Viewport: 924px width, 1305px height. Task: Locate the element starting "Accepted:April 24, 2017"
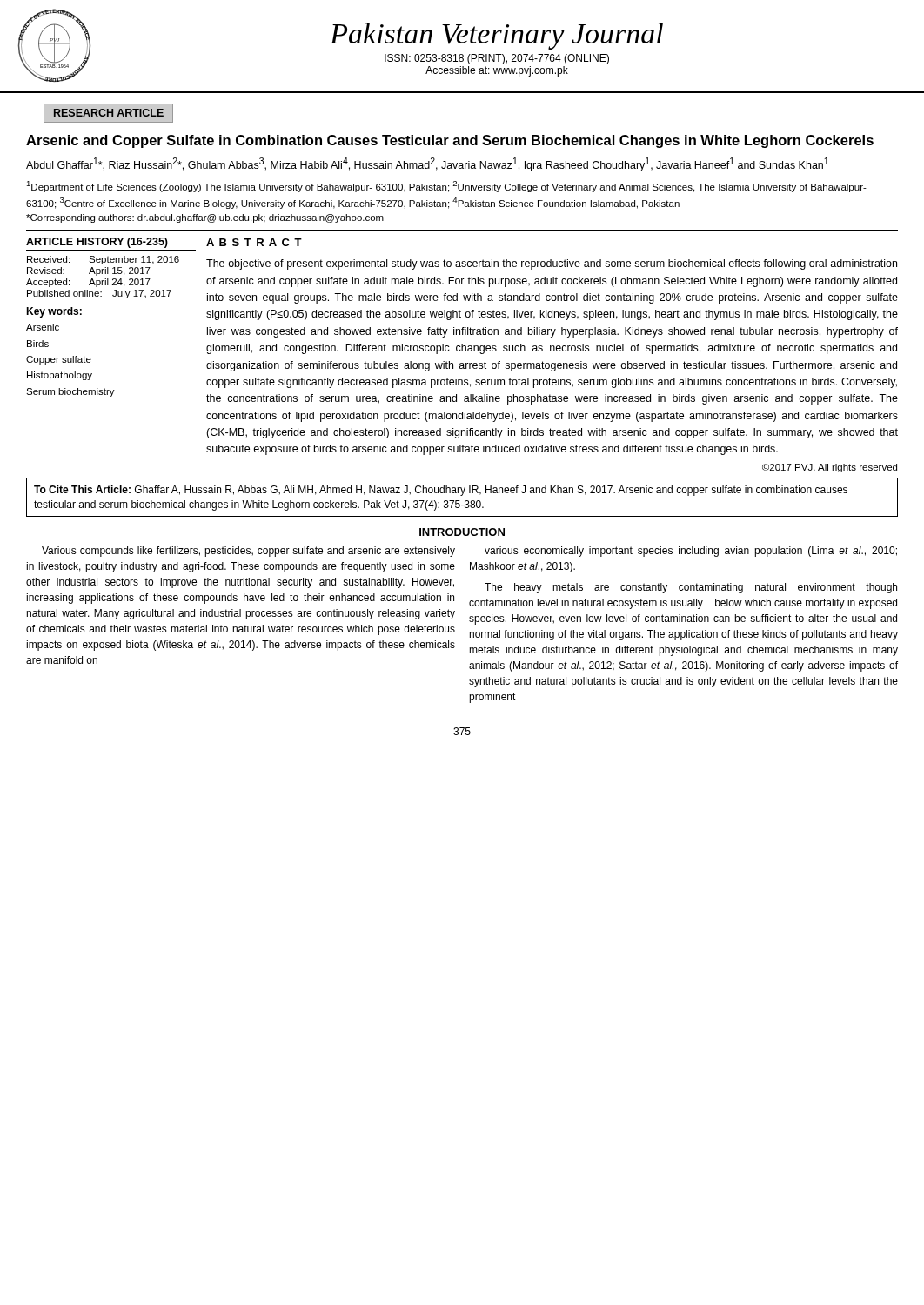pos(88,282)
